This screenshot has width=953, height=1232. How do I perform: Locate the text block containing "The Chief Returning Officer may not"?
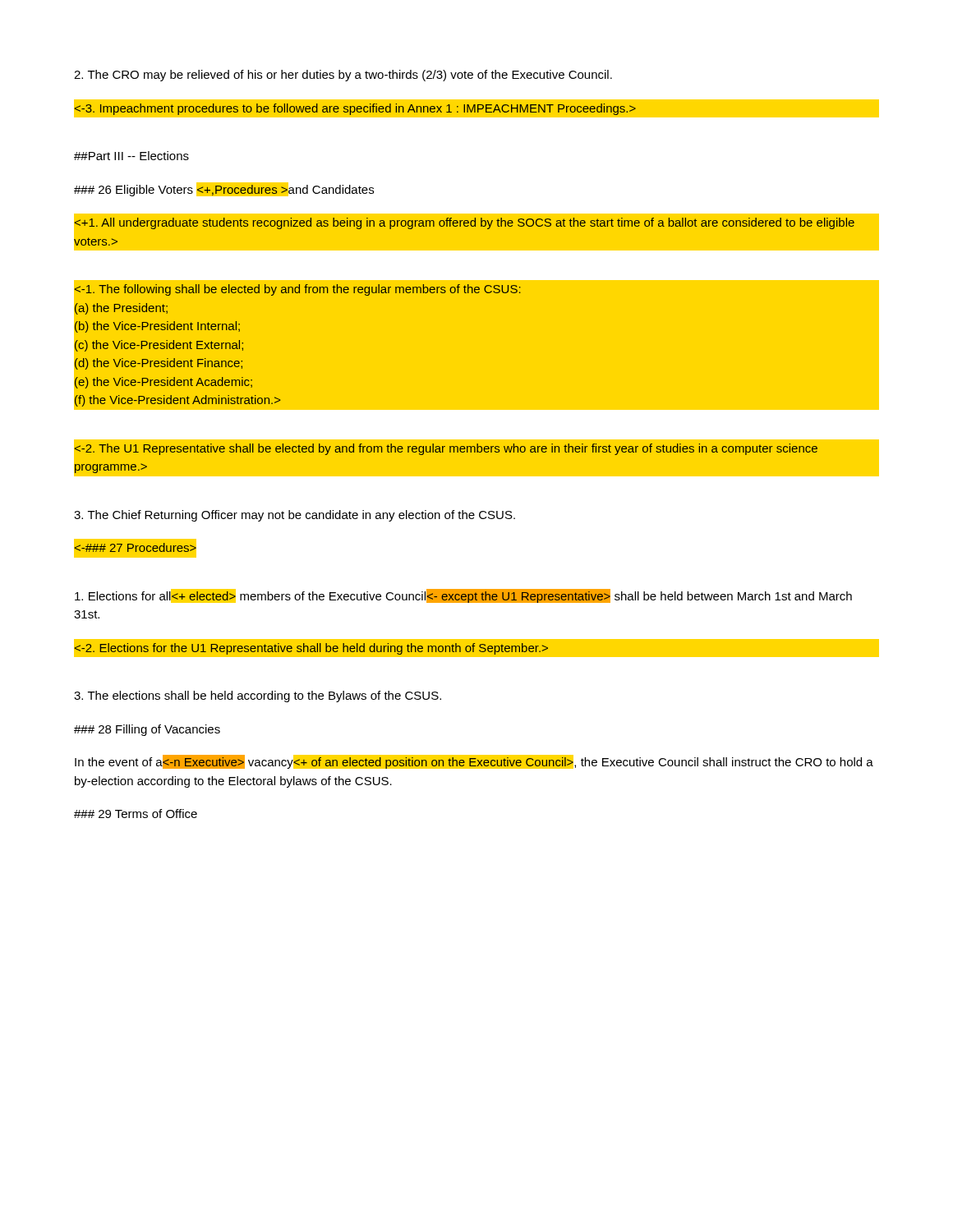[295, 514]
